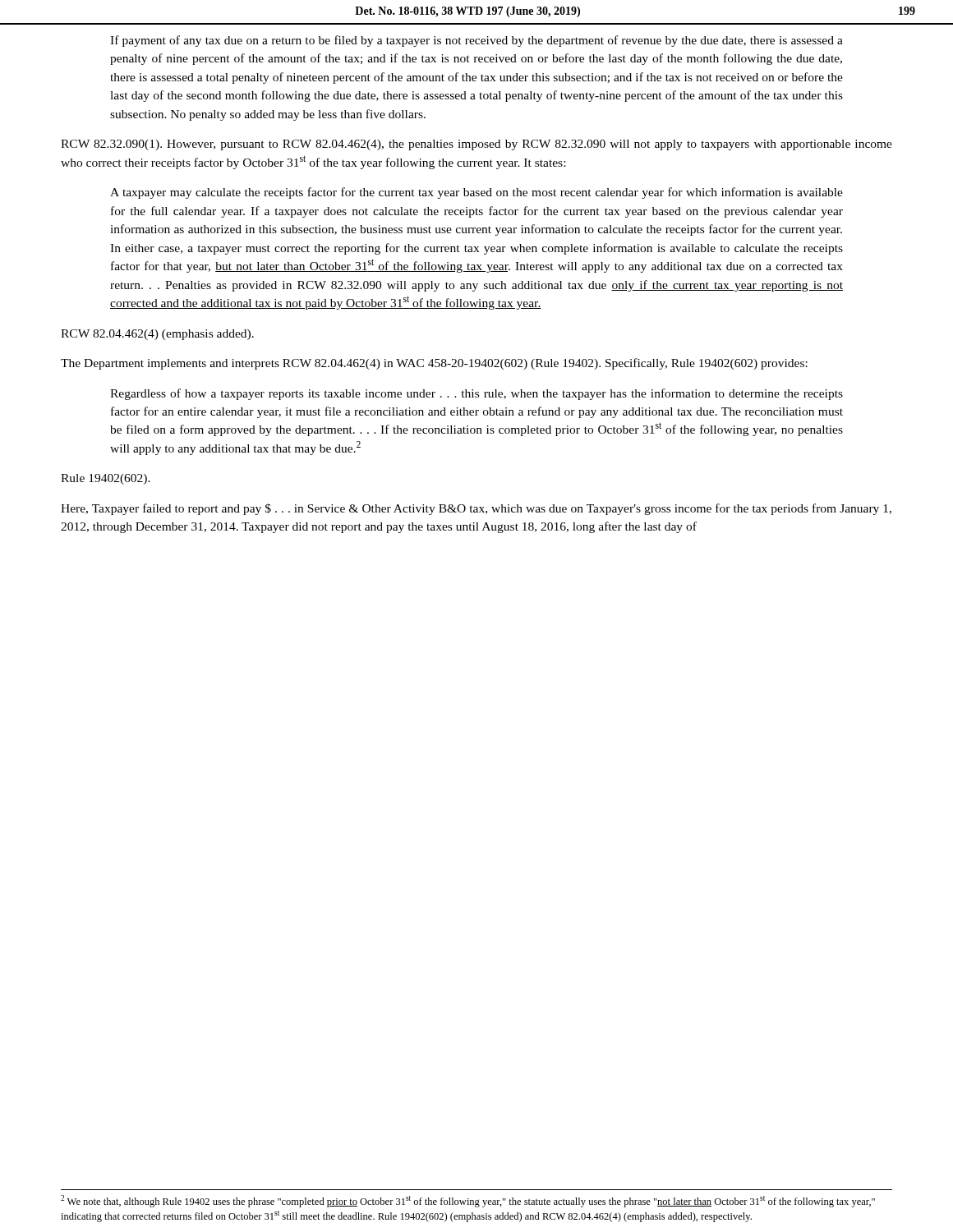Where is the passage that starts "Regardless of how a taxpayer"?
The width and height of the screenshot is (953, 1232).
point(476,421)
